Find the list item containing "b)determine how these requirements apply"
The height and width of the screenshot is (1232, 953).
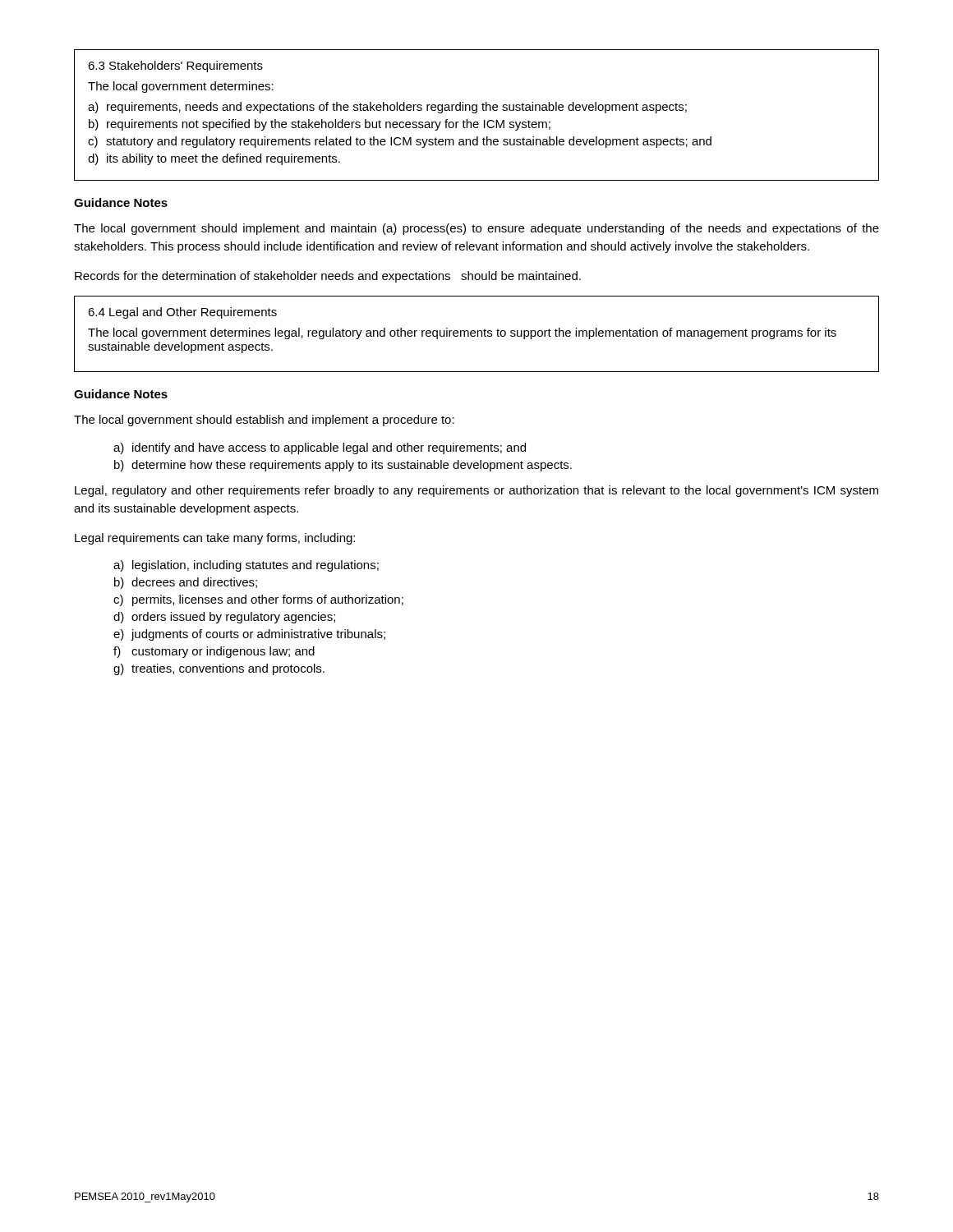click(496, 464)
